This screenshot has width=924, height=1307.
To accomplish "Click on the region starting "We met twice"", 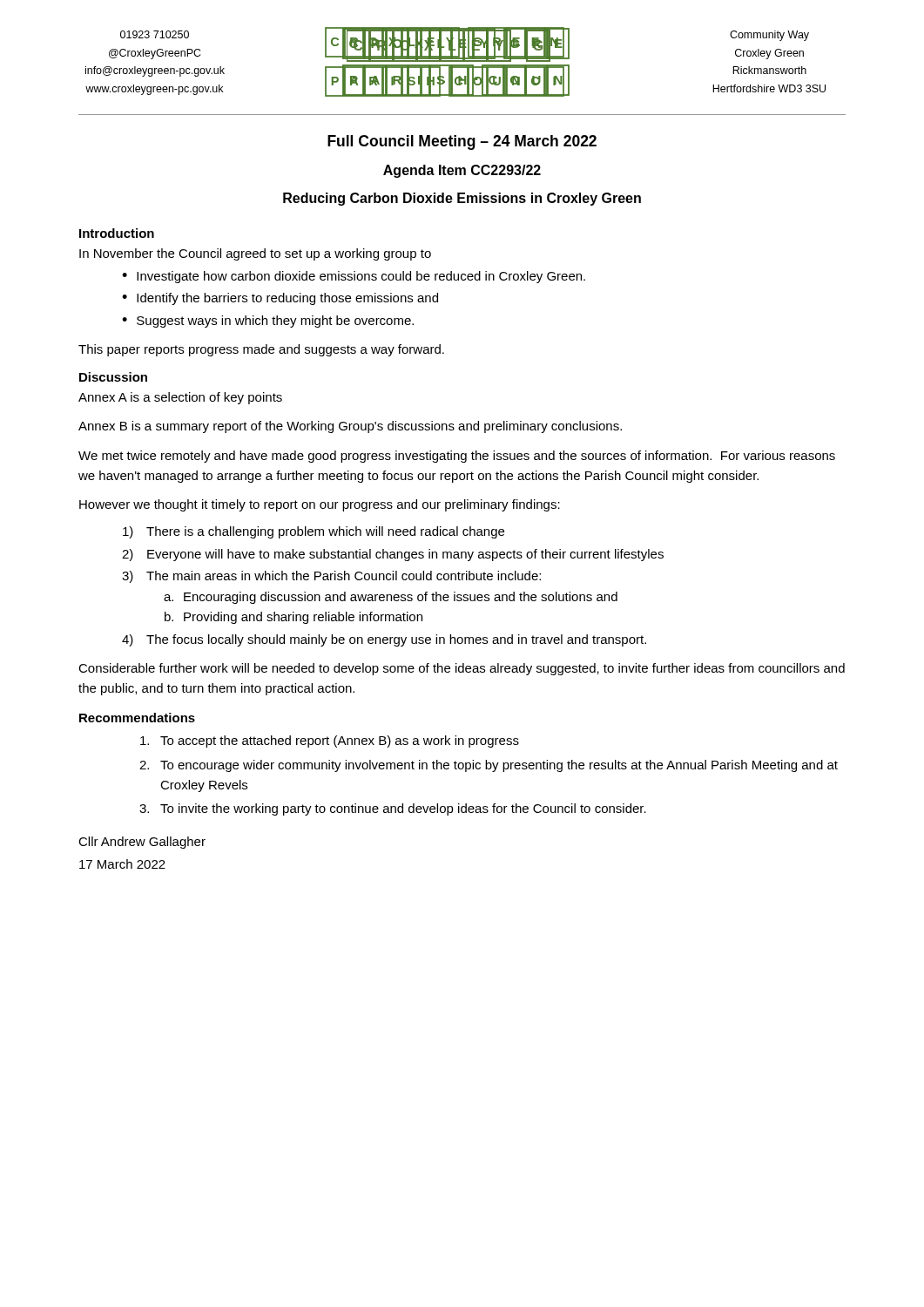I will 457,465.
